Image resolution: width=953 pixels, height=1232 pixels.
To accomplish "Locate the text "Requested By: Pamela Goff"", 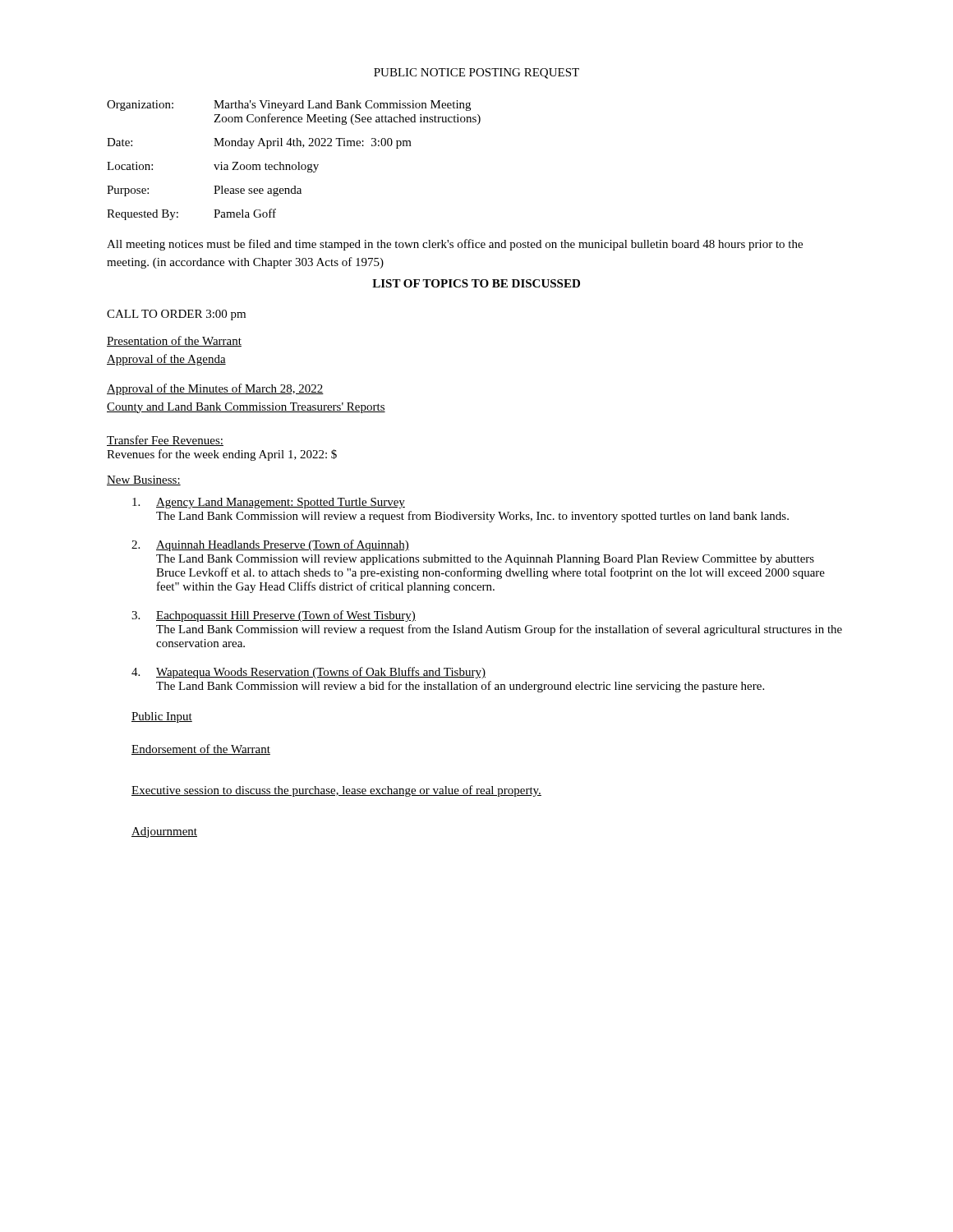I will 142,215.
